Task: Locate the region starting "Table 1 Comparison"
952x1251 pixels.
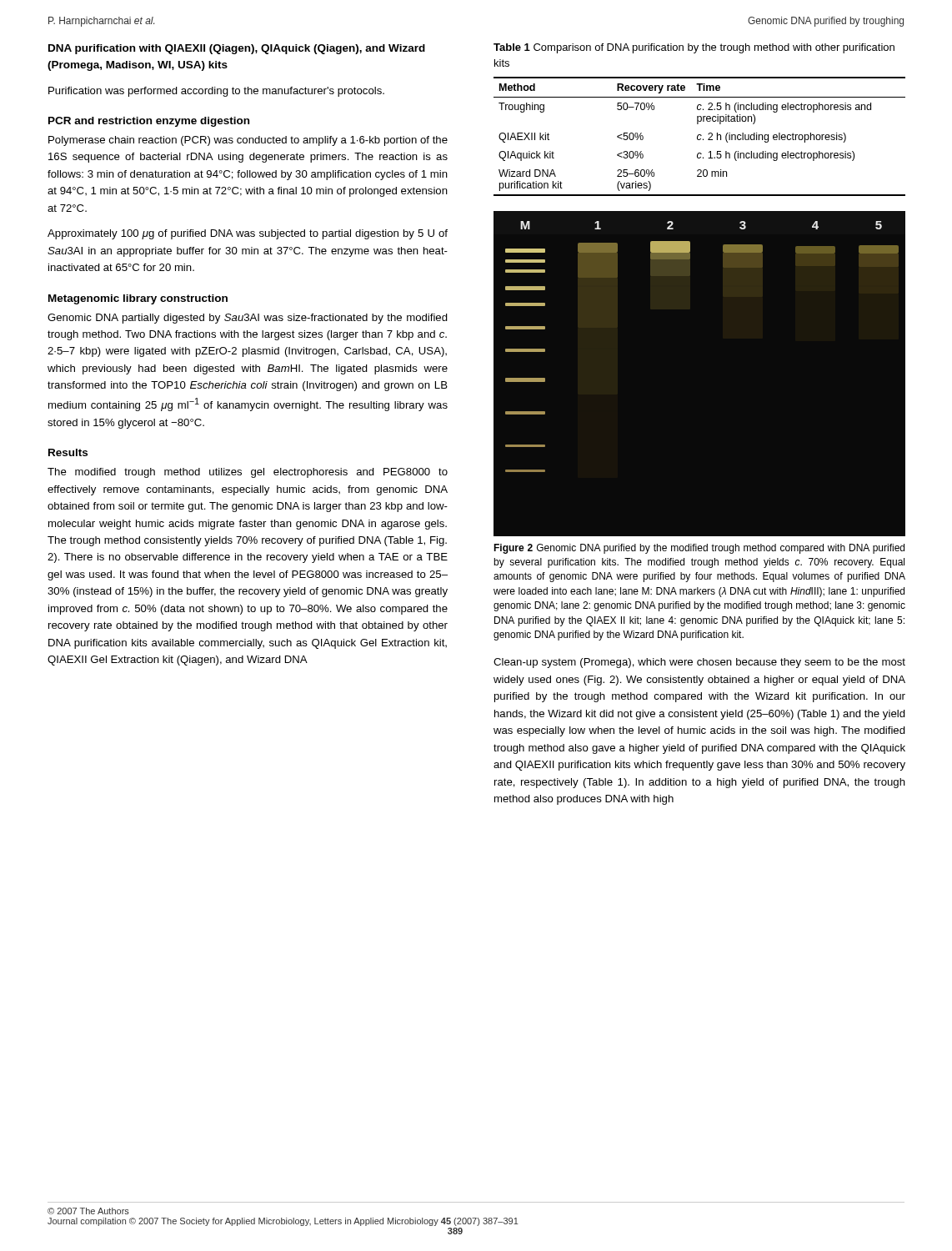Action: click(x=694, y=55)
